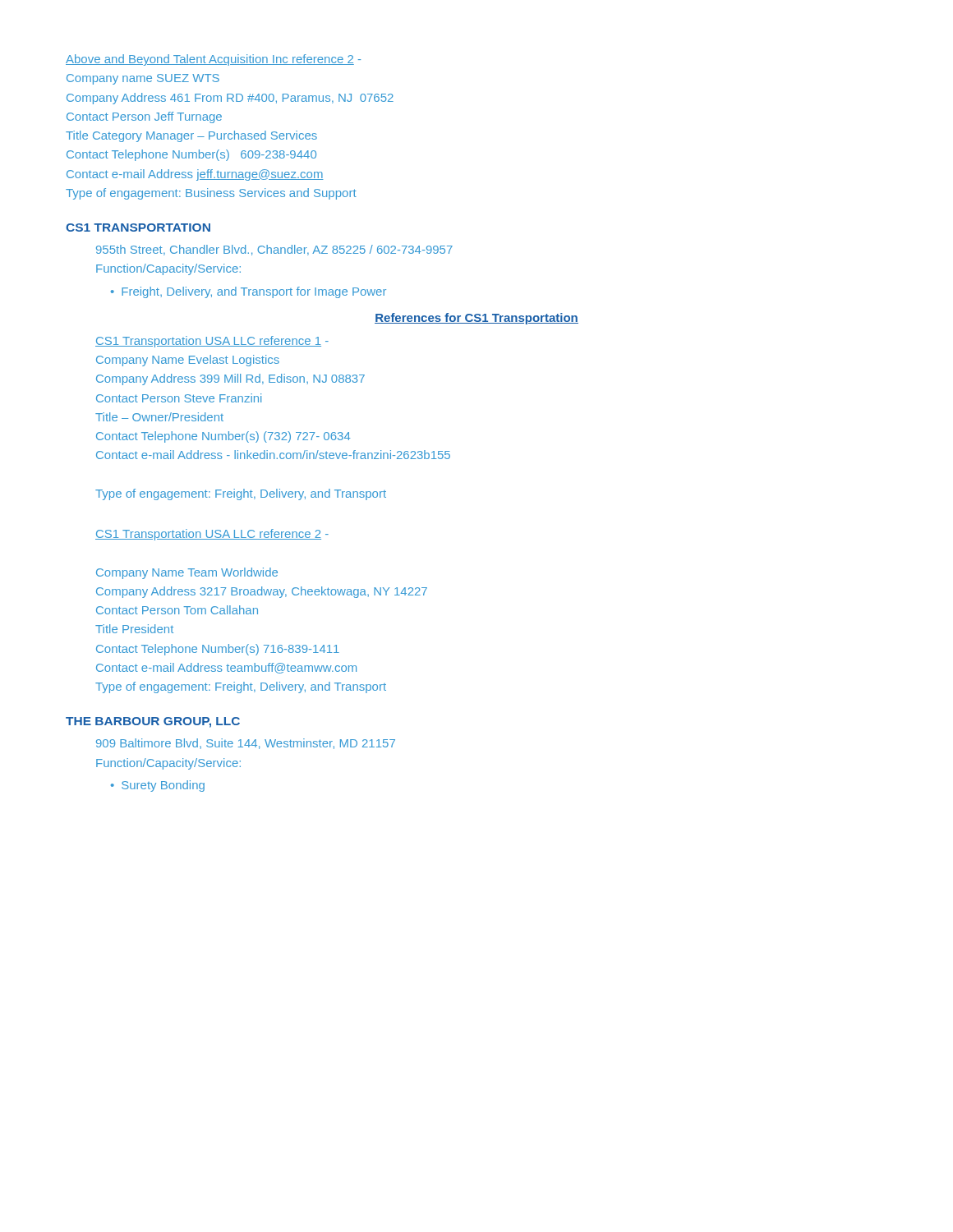The width and height of the screenshot is (953, 1232).
Task: Point to "CS1 TRANSPORTATION"
Action: 138,227
